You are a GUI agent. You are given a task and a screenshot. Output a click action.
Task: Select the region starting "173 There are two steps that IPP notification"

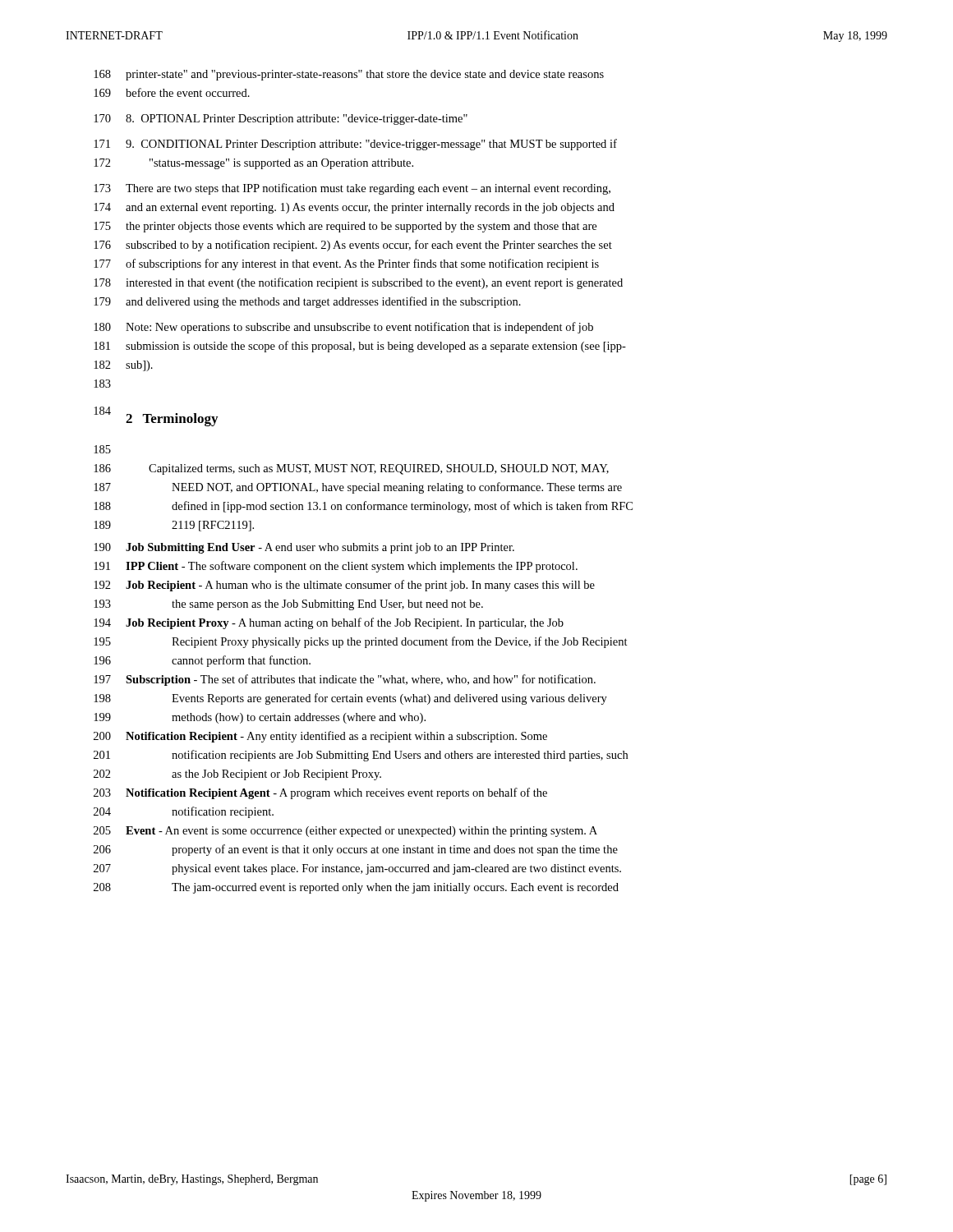[476, 245]
